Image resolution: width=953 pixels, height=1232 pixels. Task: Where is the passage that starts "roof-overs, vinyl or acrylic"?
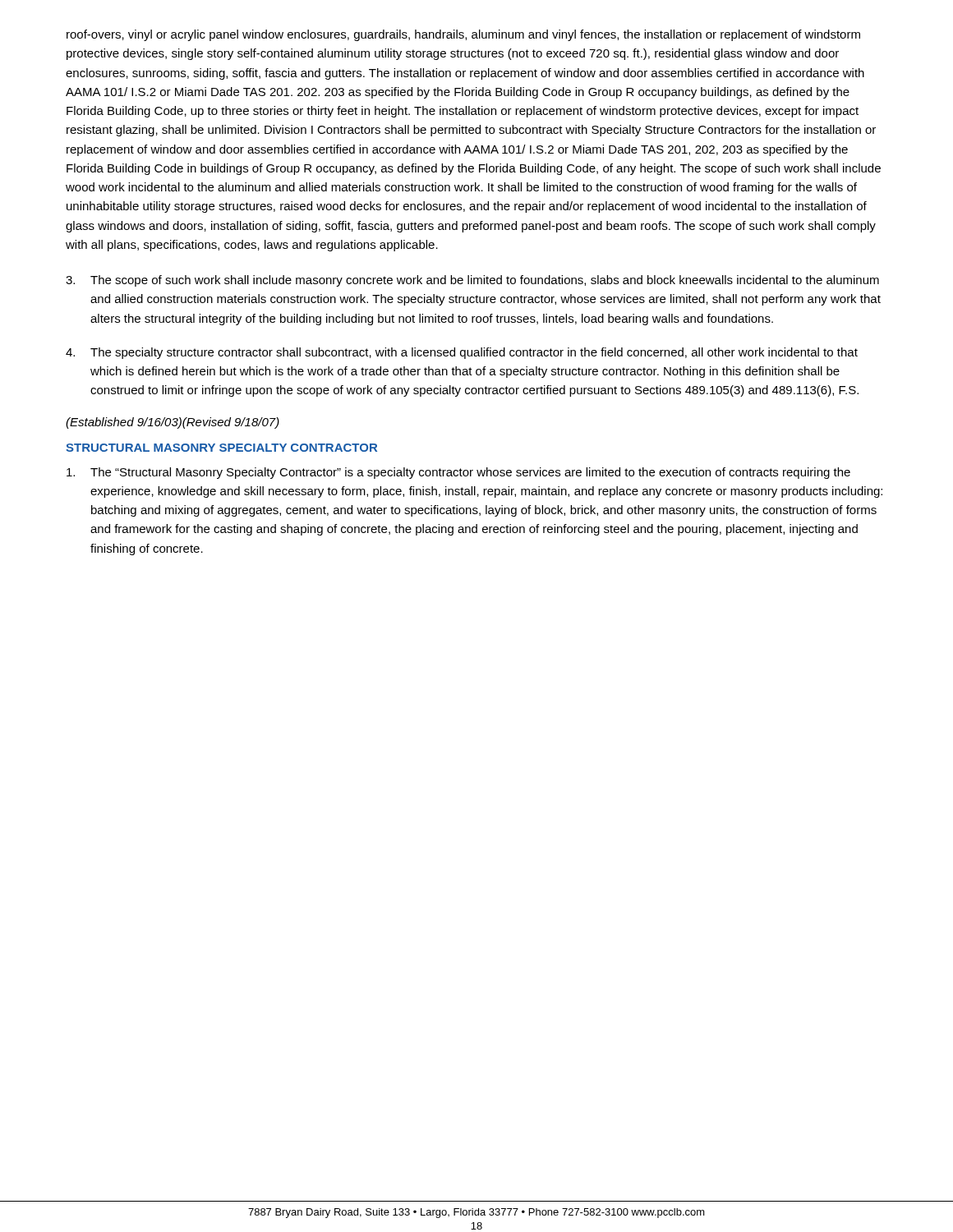(473, 139)
